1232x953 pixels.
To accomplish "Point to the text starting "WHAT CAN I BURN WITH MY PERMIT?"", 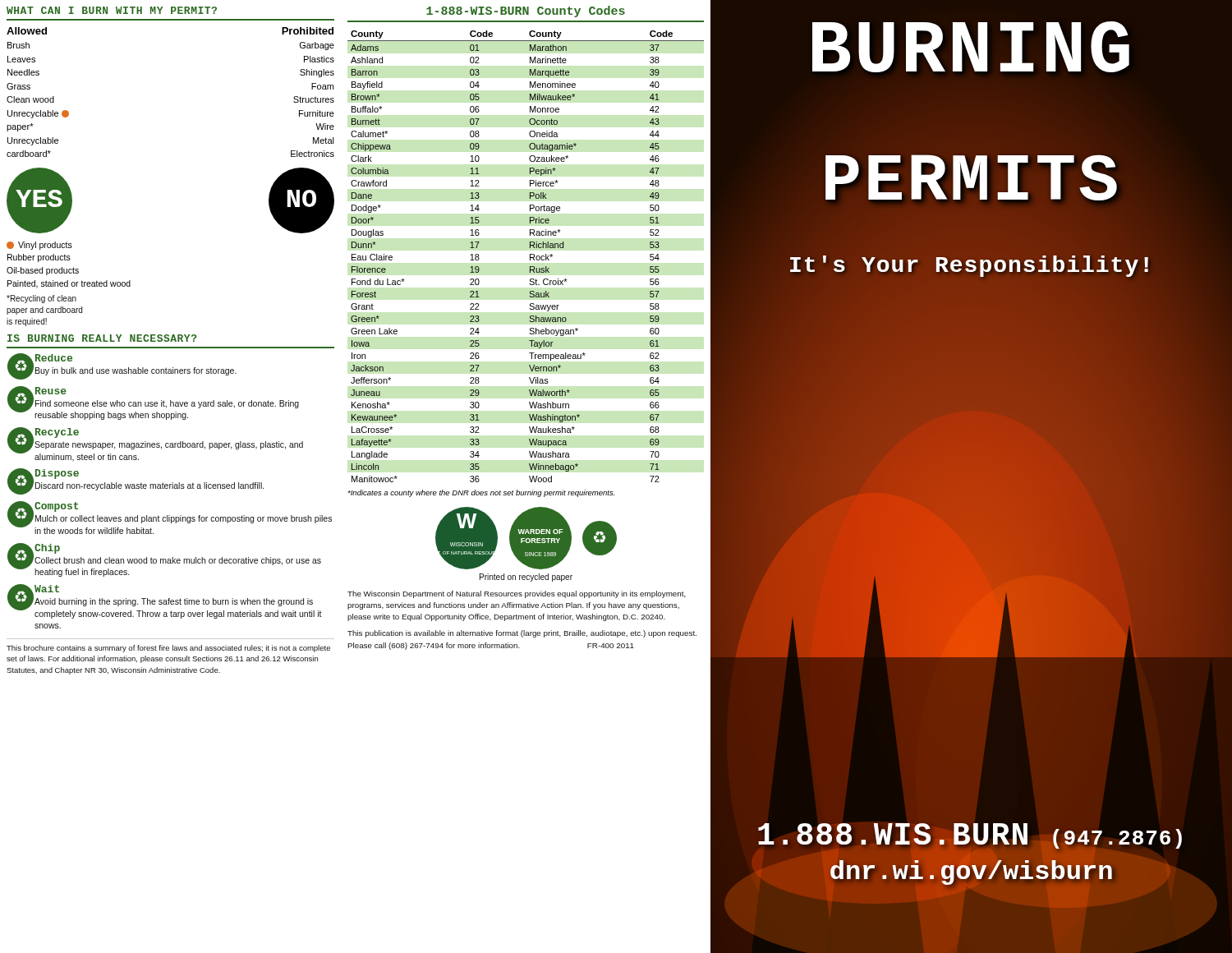I will coord(112,11).
